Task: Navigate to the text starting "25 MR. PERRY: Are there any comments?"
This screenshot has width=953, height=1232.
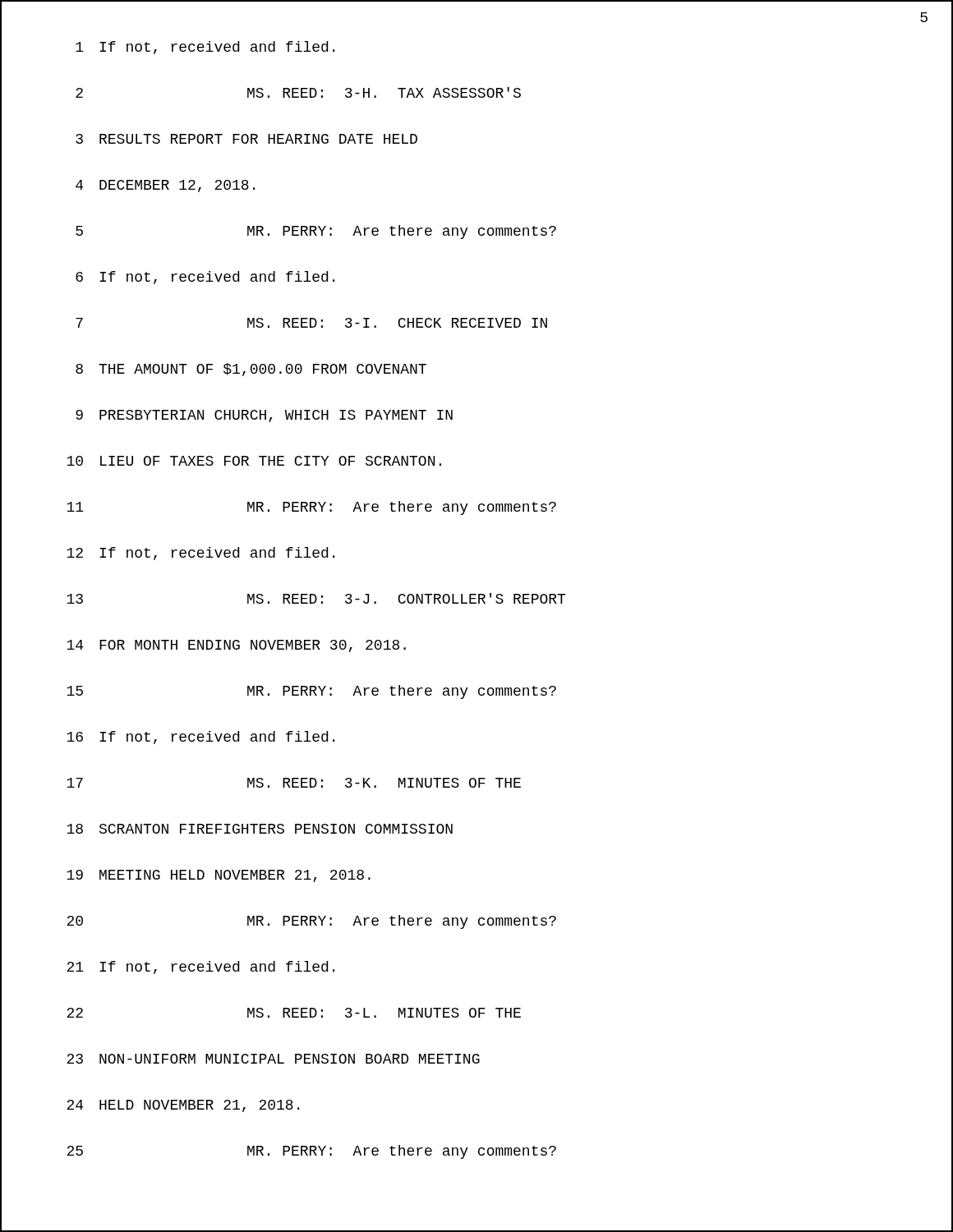Action: coord(304,1151)
